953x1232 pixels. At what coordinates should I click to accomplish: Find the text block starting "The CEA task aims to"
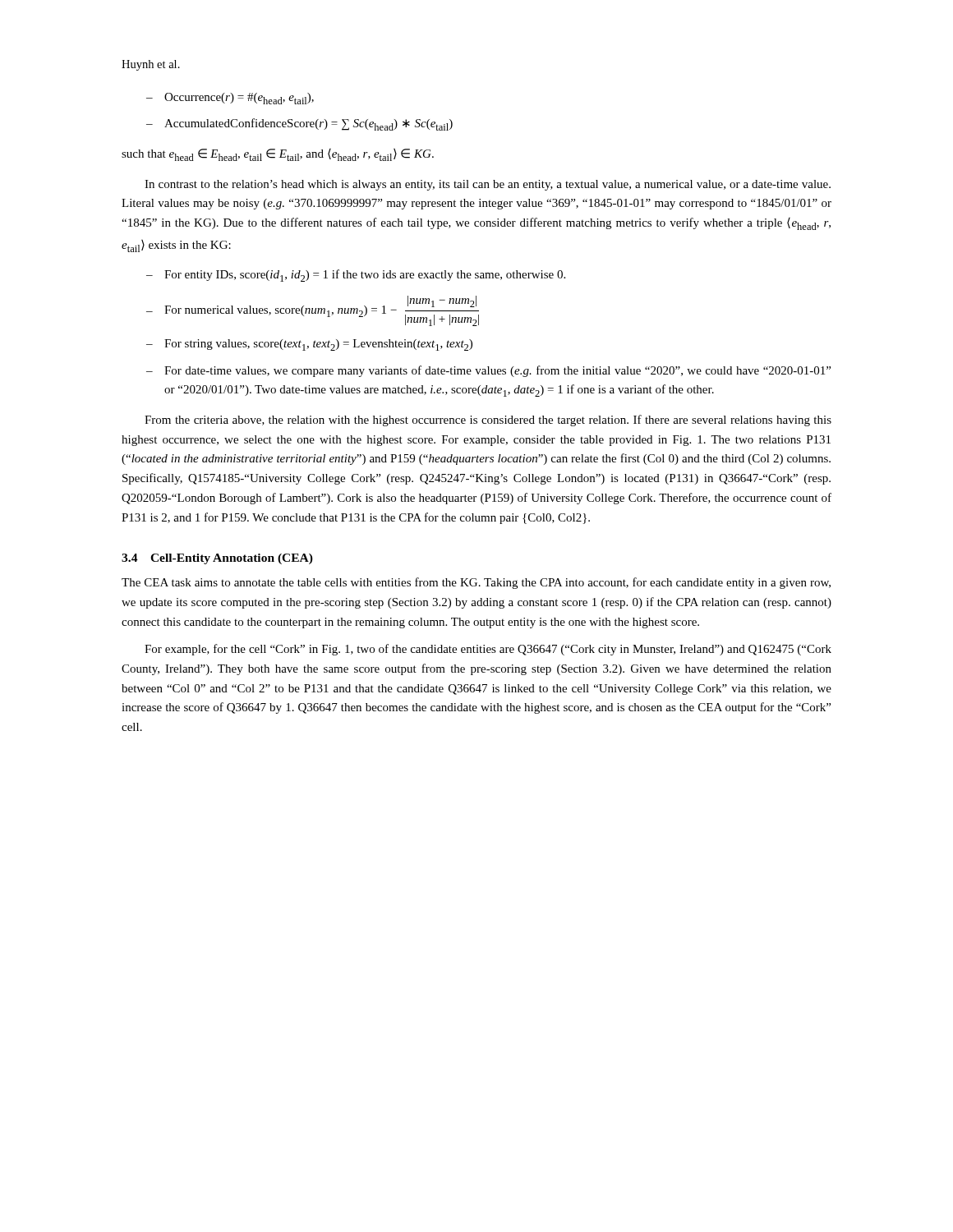coord(476,602)
